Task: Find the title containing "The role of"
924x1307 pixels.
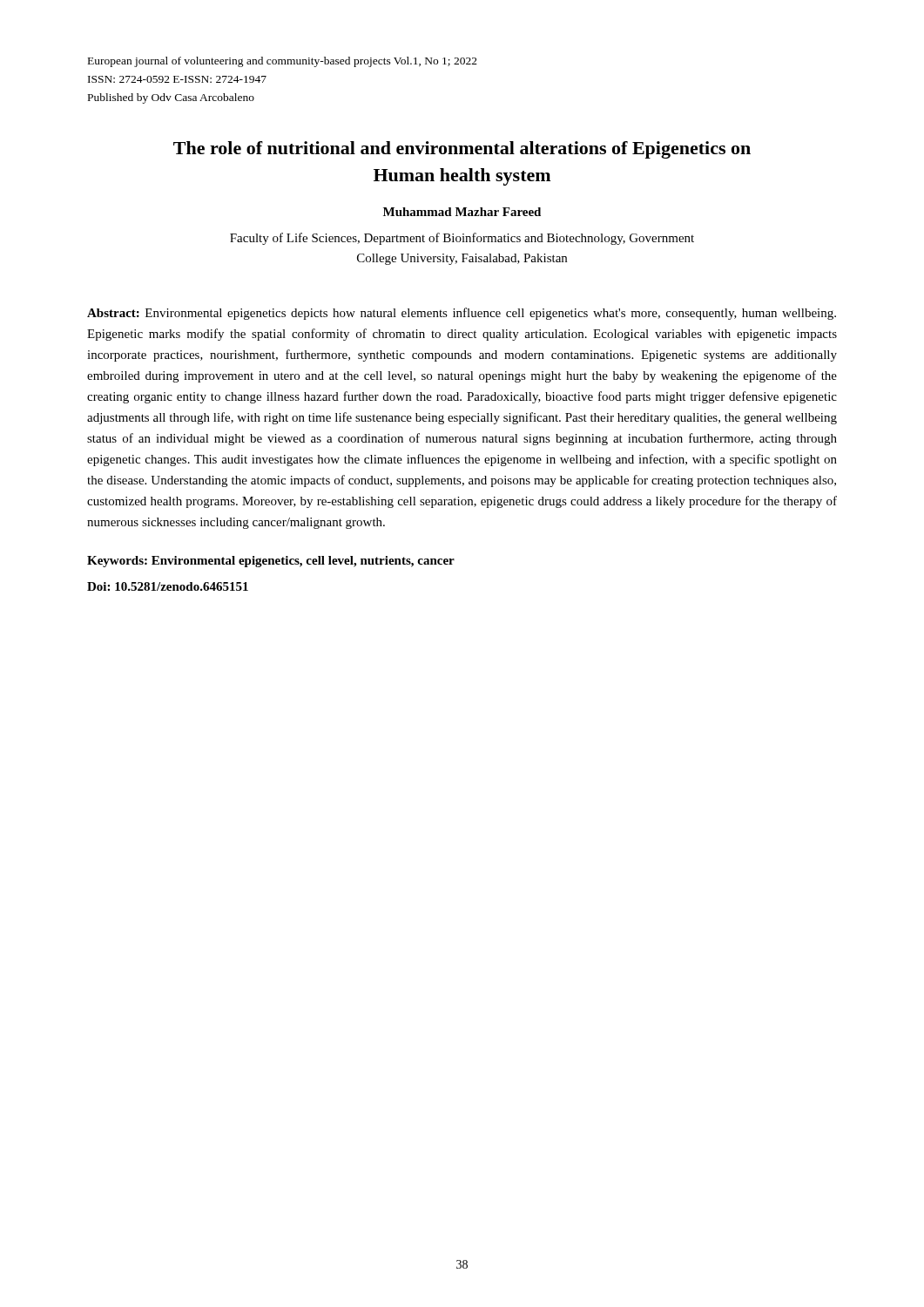Action: point(462,161)
